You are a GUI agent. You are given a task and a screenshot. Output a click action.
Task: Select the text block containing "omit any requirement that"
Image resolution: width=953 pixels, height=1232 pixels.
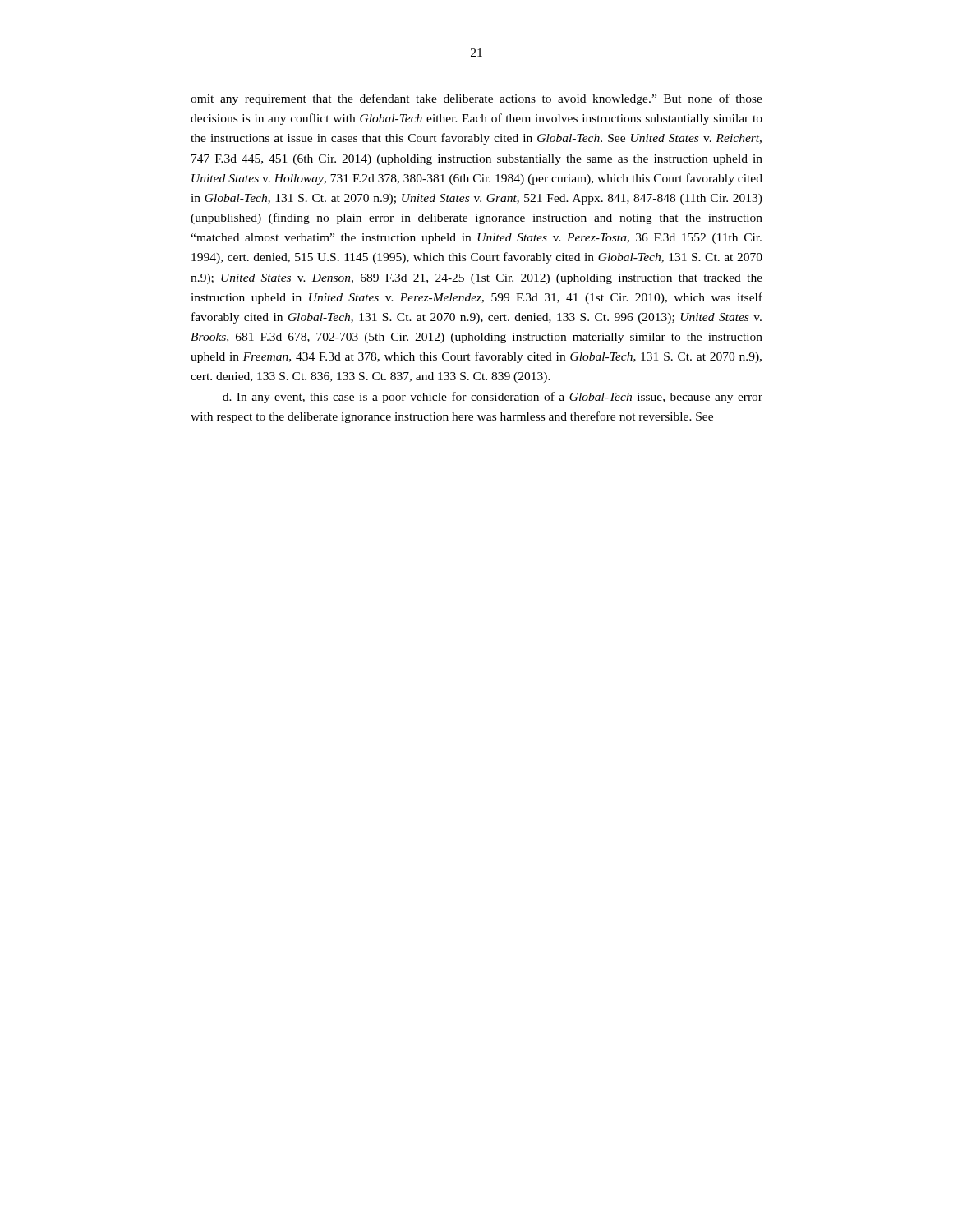tap(476, 238)
